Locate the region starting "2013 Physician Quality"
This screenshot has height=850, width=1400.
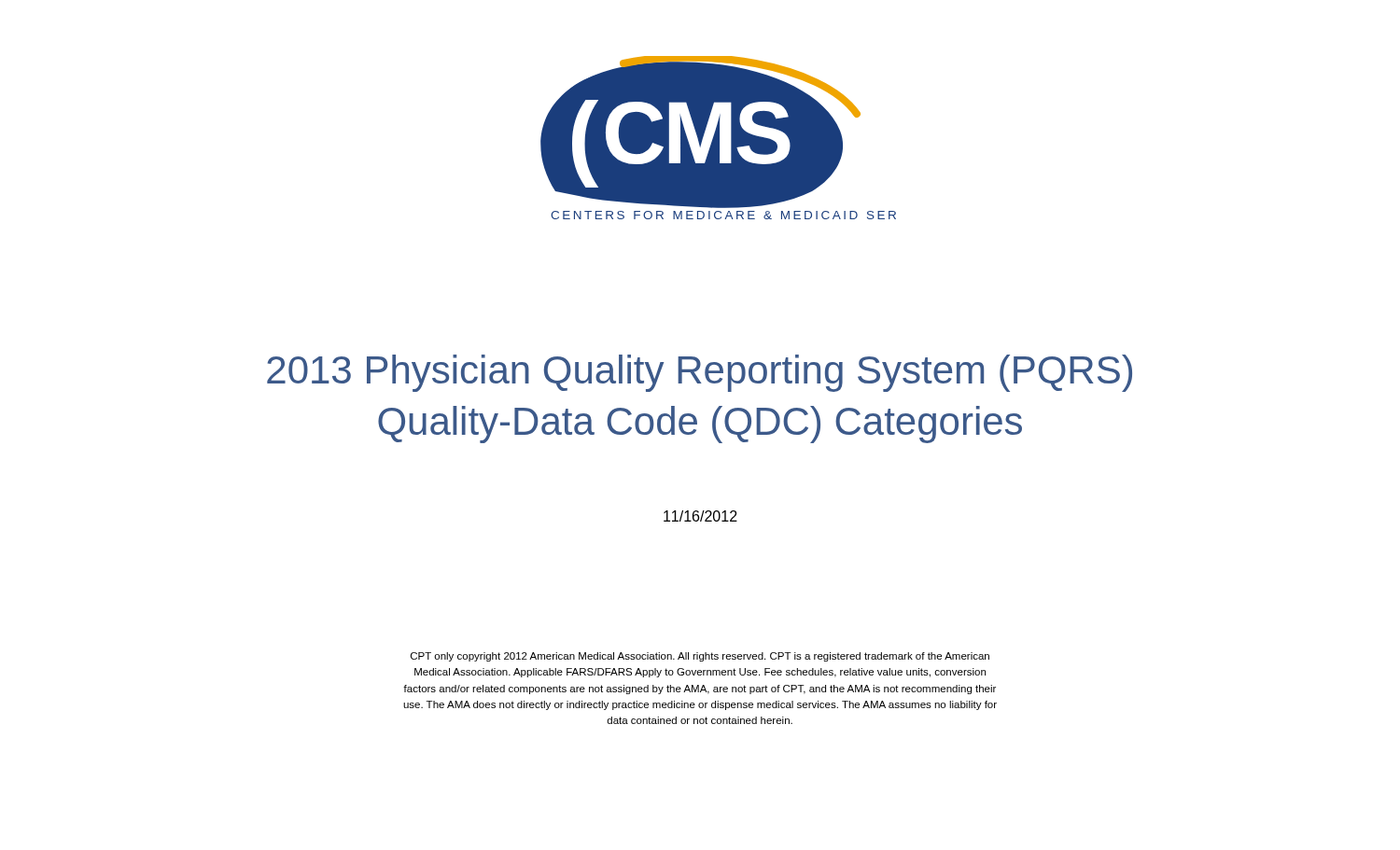coord(700,396)
